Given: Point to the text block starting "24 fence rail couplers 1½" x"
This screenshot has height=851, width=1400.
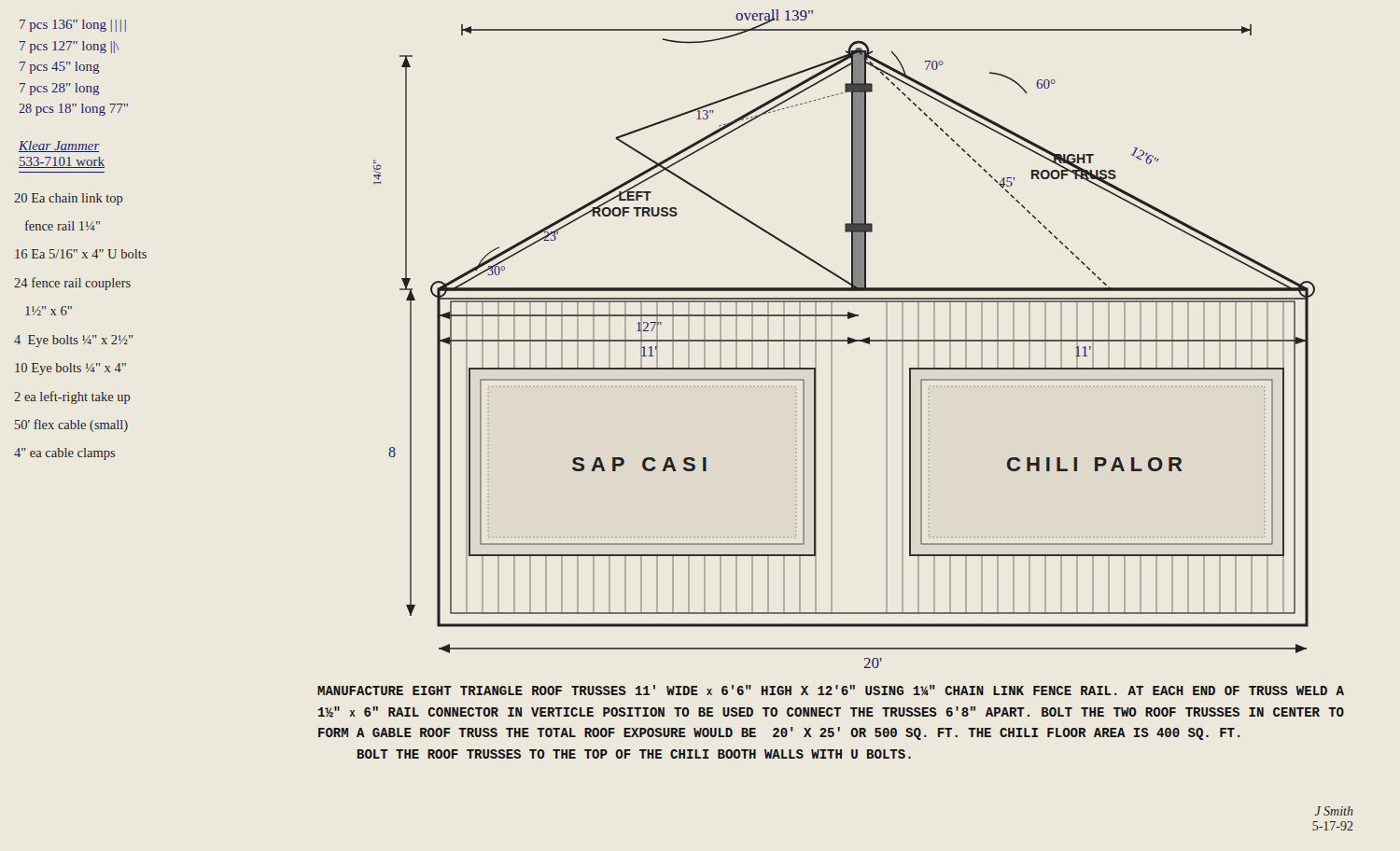Looking at the screenshot, I should click(72, 297).
